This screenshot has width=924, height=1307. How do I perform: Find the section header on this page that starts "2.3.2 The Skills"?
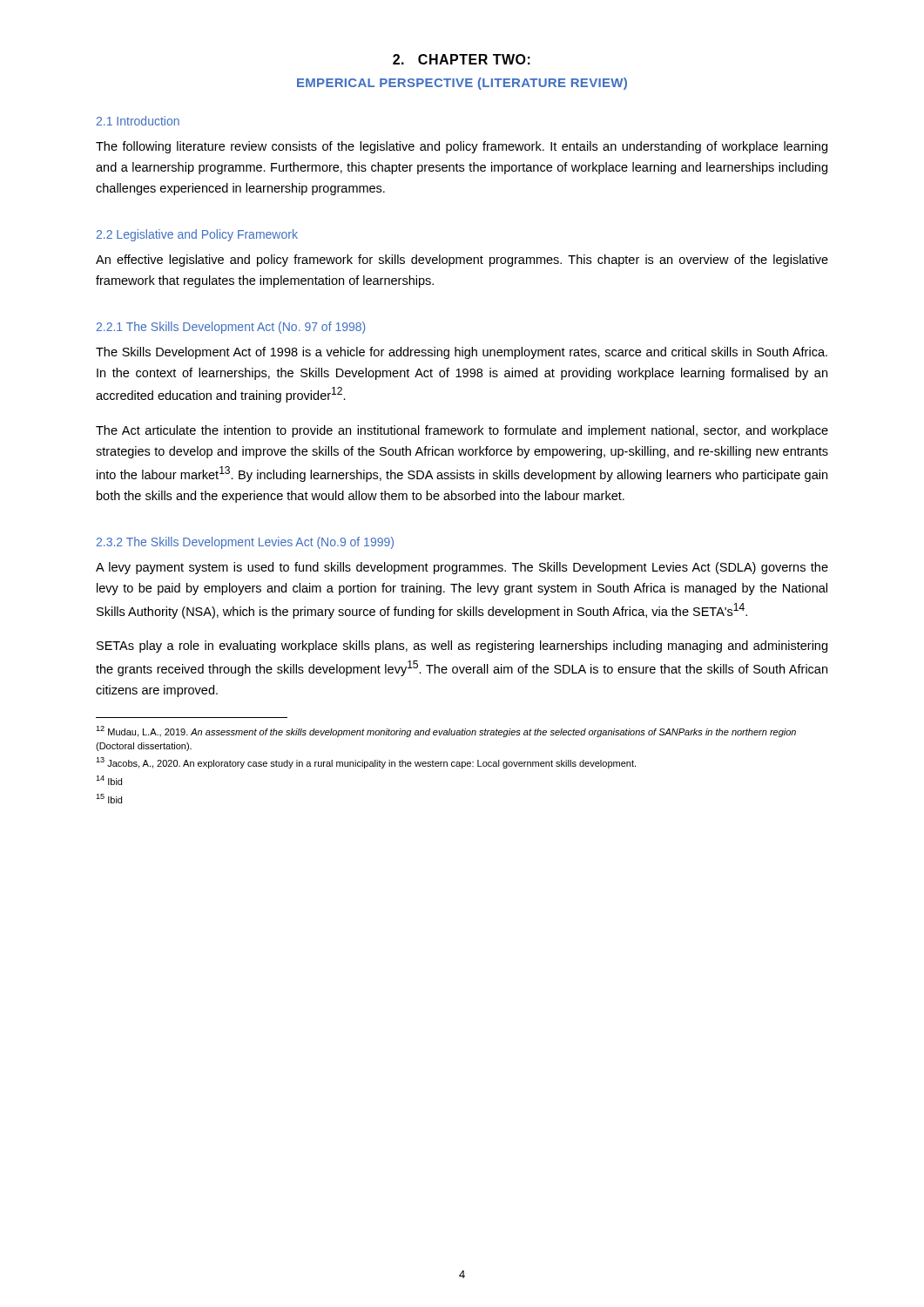point(245,542)
